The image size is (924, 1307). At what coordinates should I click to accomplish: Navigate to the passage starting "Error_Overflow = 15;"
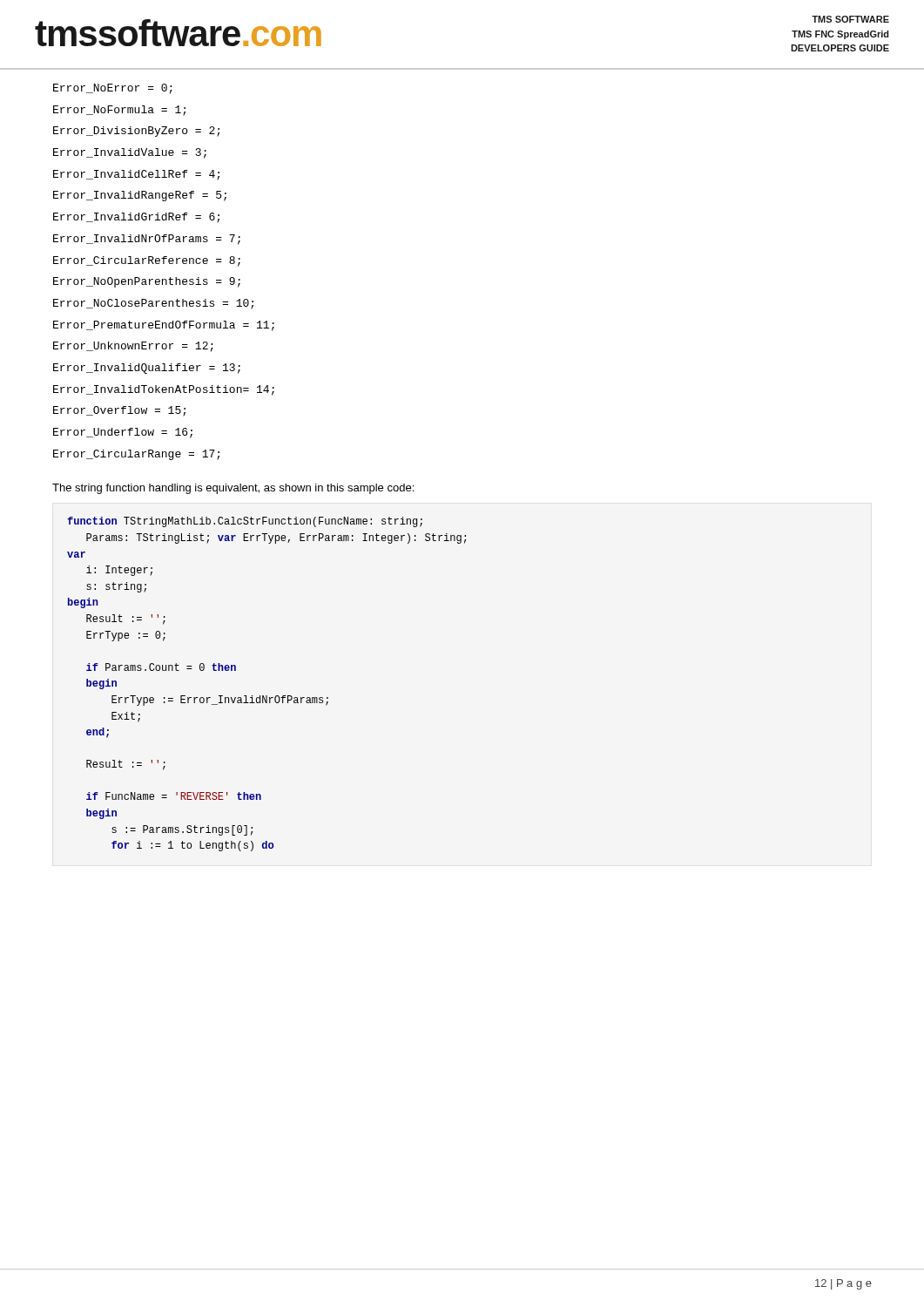120,411
